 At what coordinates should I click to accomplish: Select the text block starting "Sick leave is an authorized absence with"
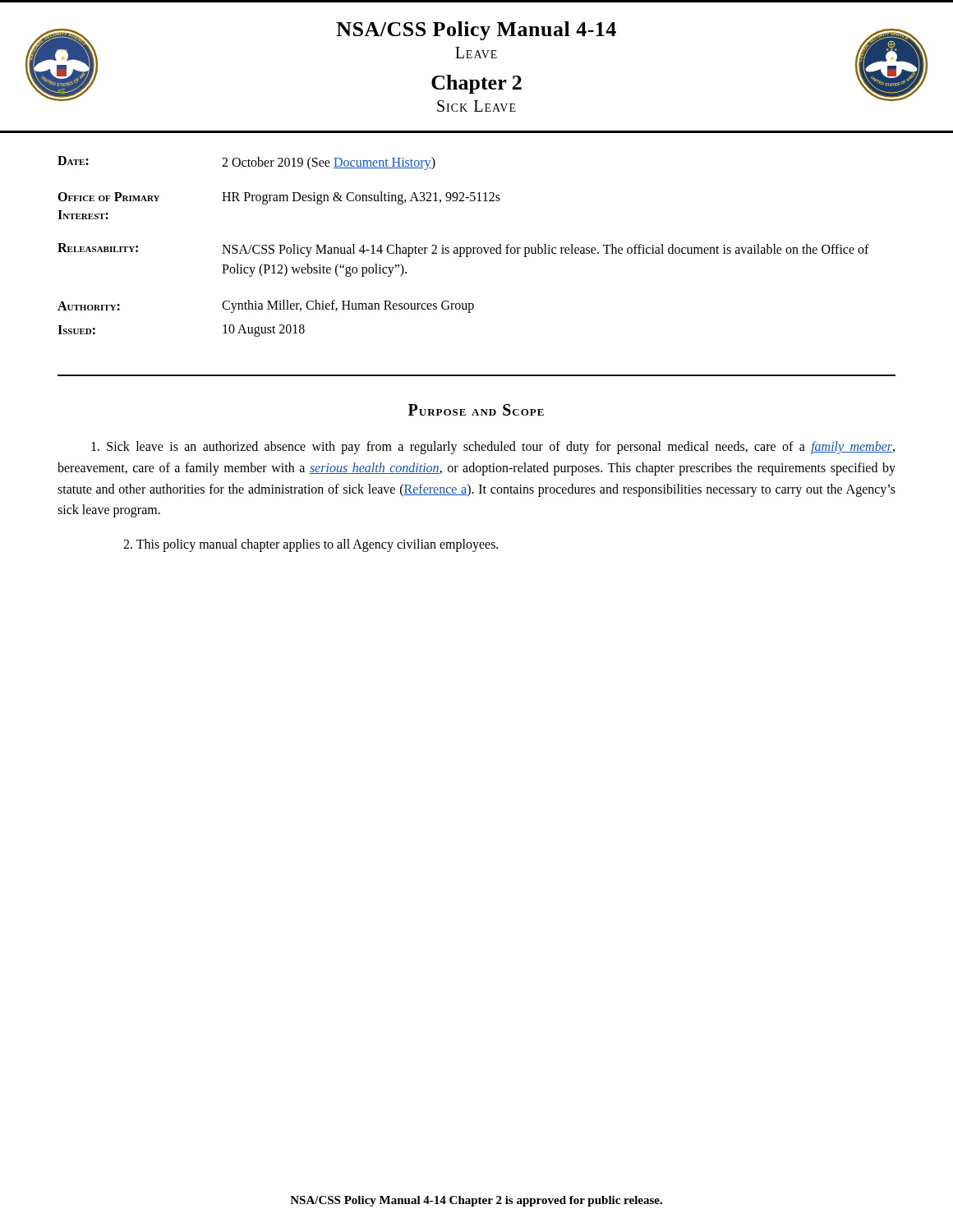pos(476,478)
